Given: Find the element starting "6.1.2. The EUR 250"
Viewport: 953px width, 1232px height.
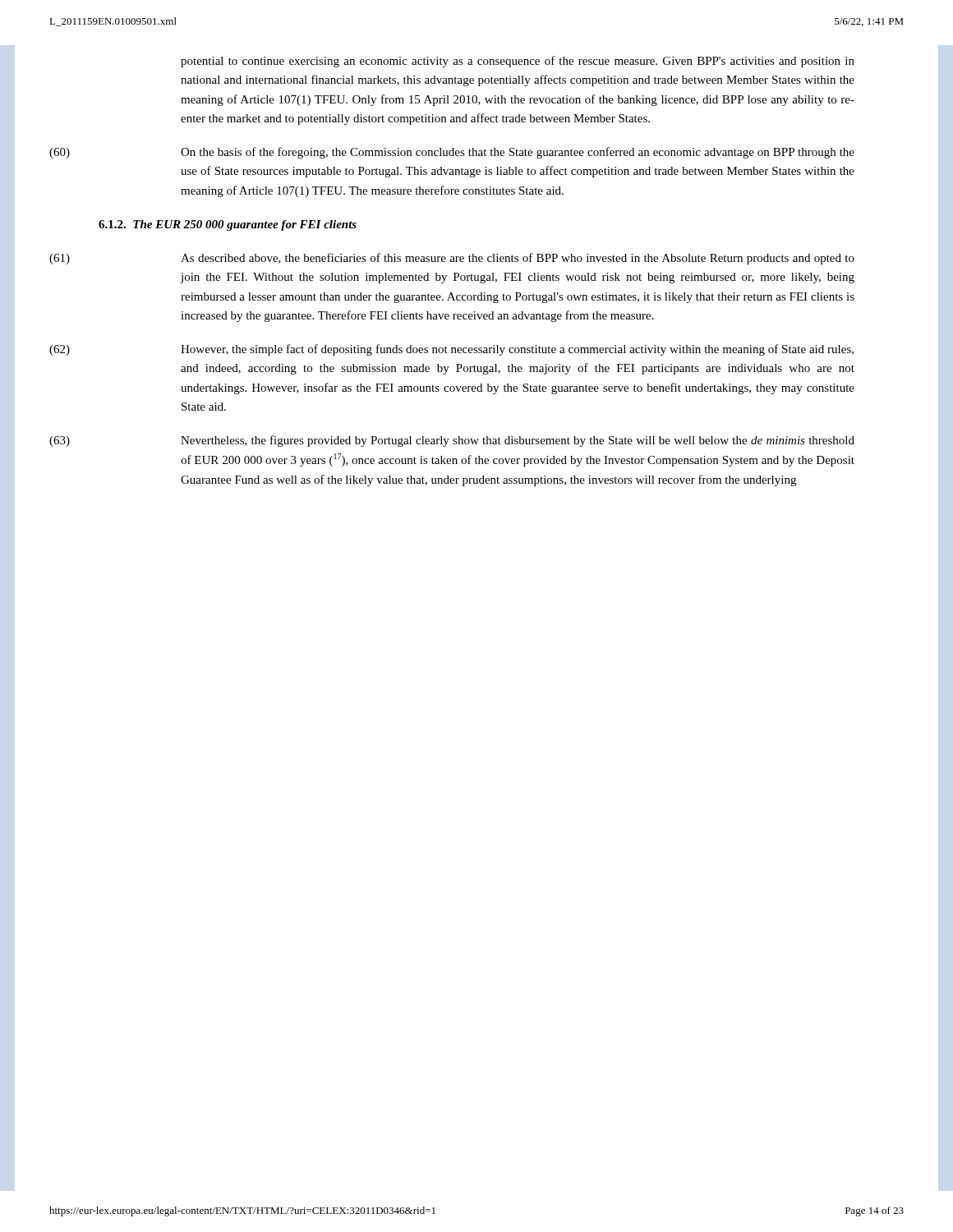Looking at the screenshot, I should [228, 224].
